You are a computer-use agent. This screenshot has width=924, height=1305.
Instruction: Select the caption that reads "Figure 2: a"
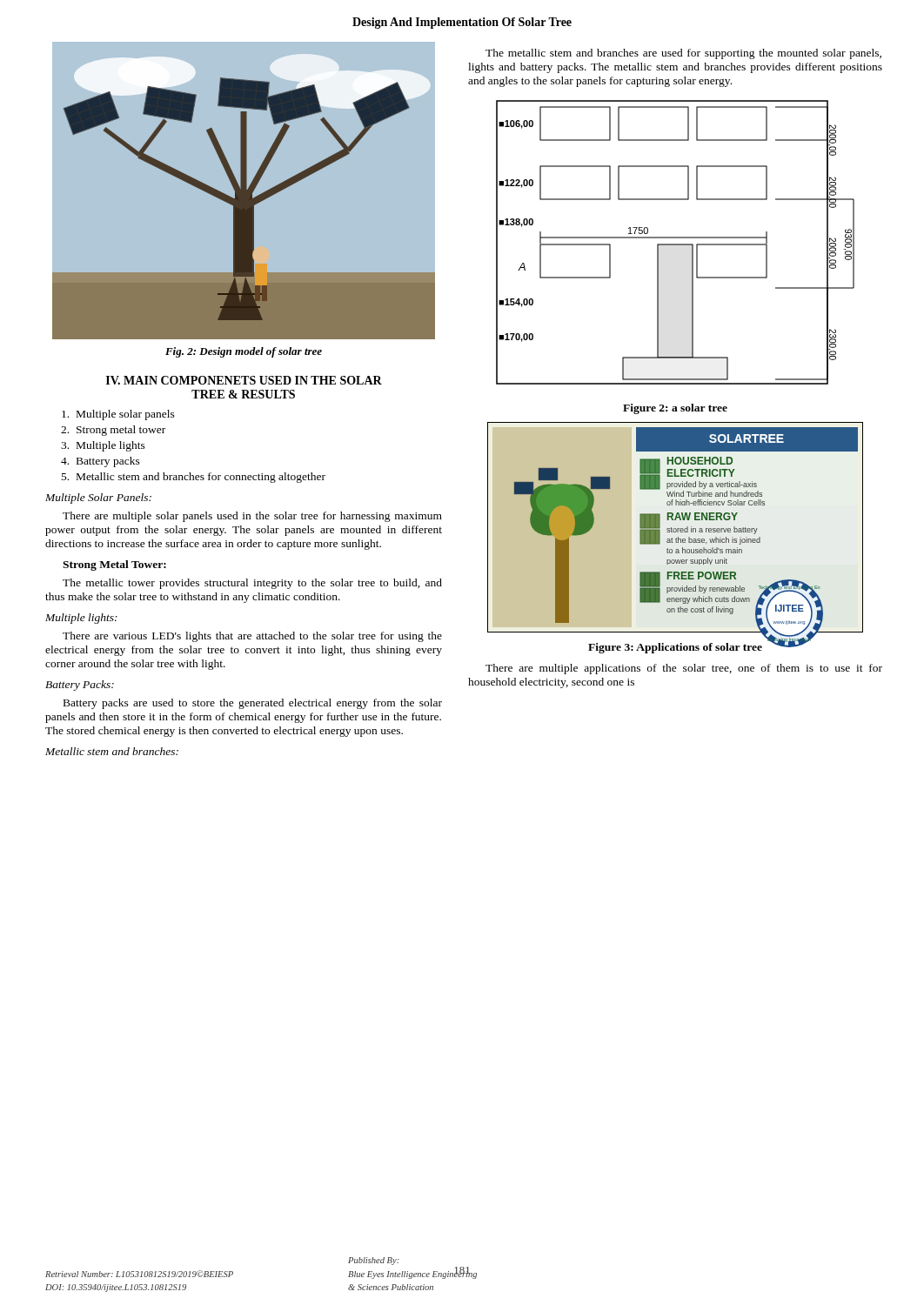(x=675, y=408)
